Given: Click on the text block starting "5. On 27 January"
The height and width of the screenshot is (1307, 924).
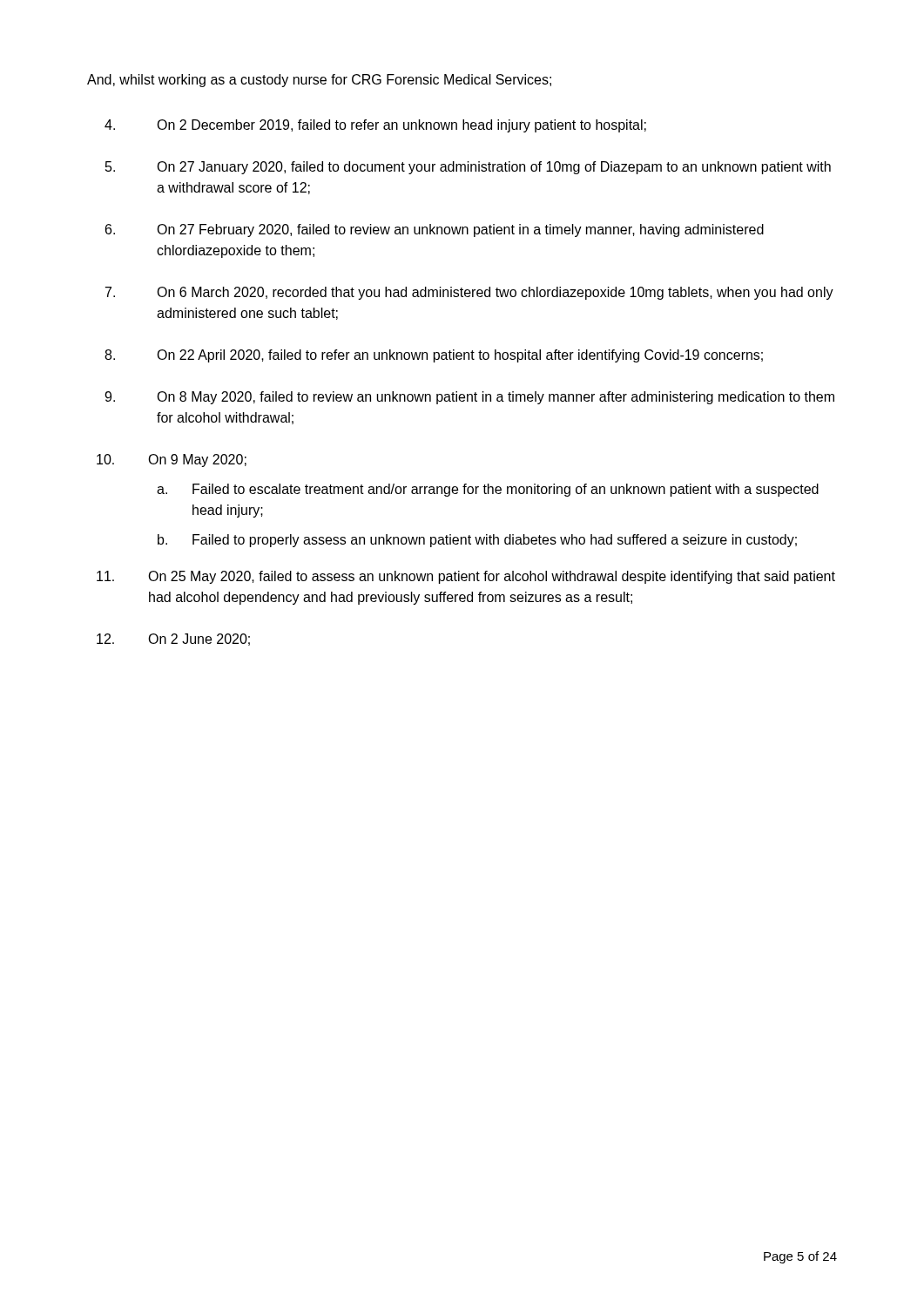Looking at the screenshot, I should click(462, 178).
